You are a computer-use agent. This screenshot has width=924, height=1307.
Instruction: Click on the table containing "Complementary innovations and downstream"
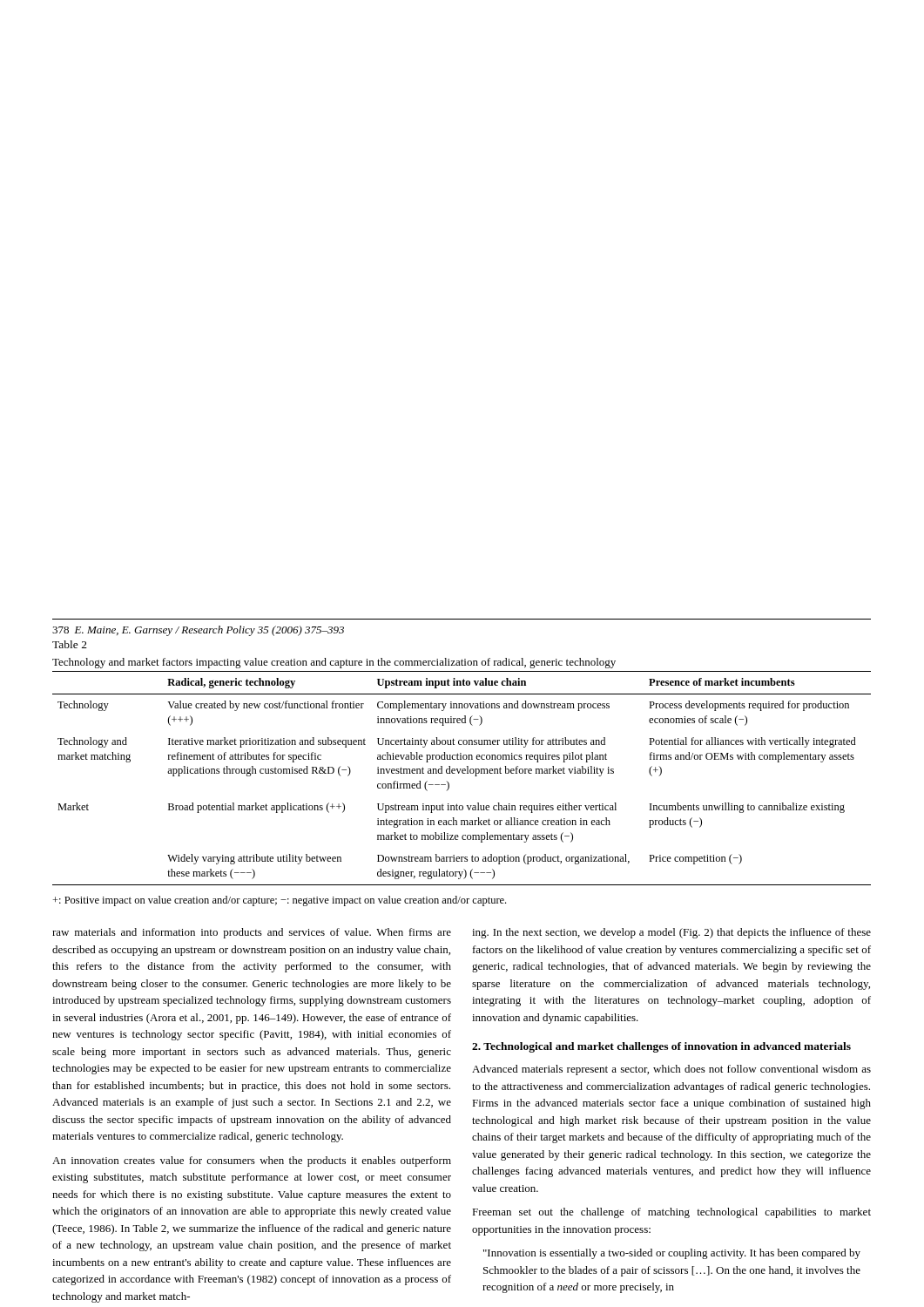(x=462, y=778)
